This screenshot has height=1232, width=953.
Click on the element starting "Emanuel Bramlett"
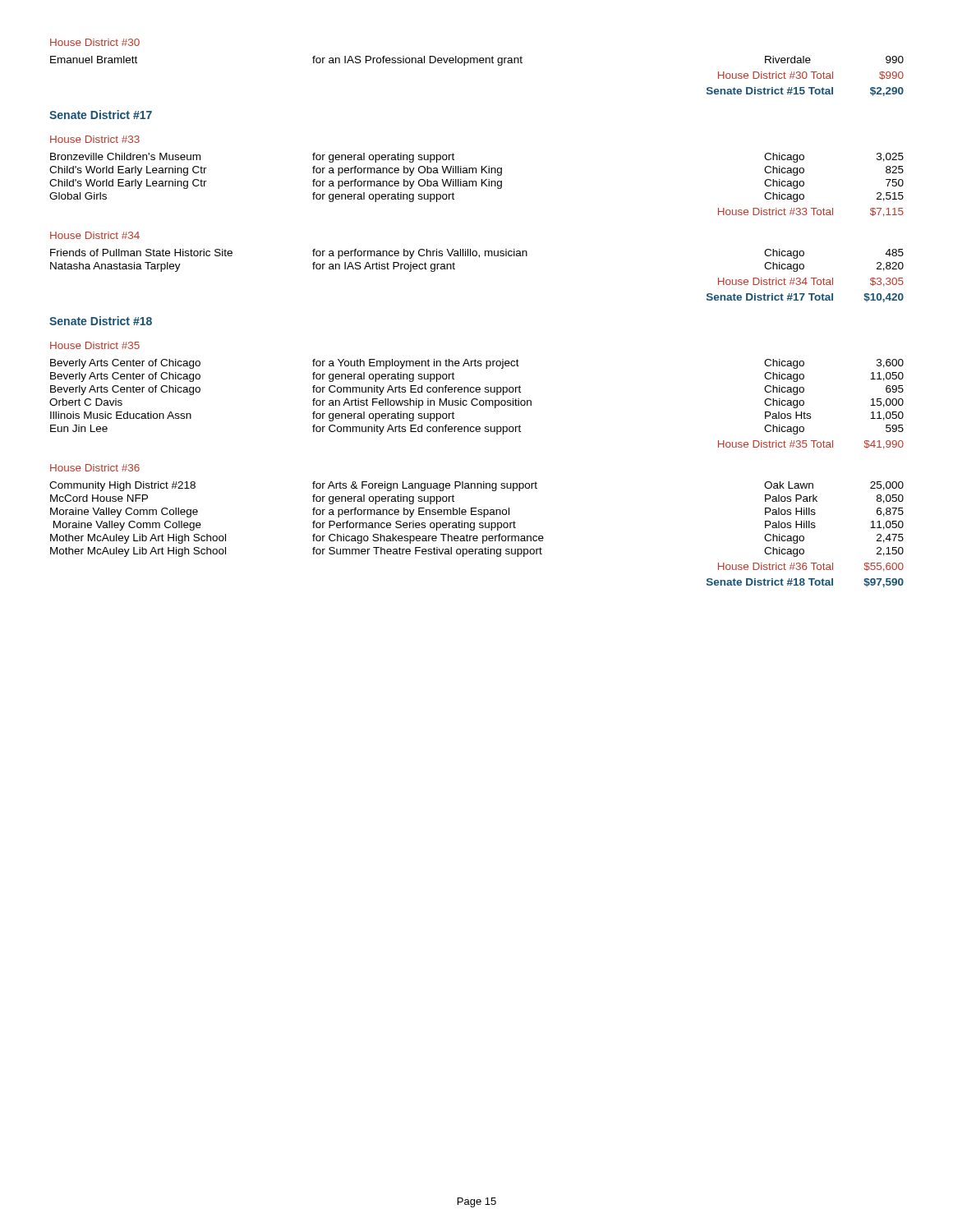(93, 60)
